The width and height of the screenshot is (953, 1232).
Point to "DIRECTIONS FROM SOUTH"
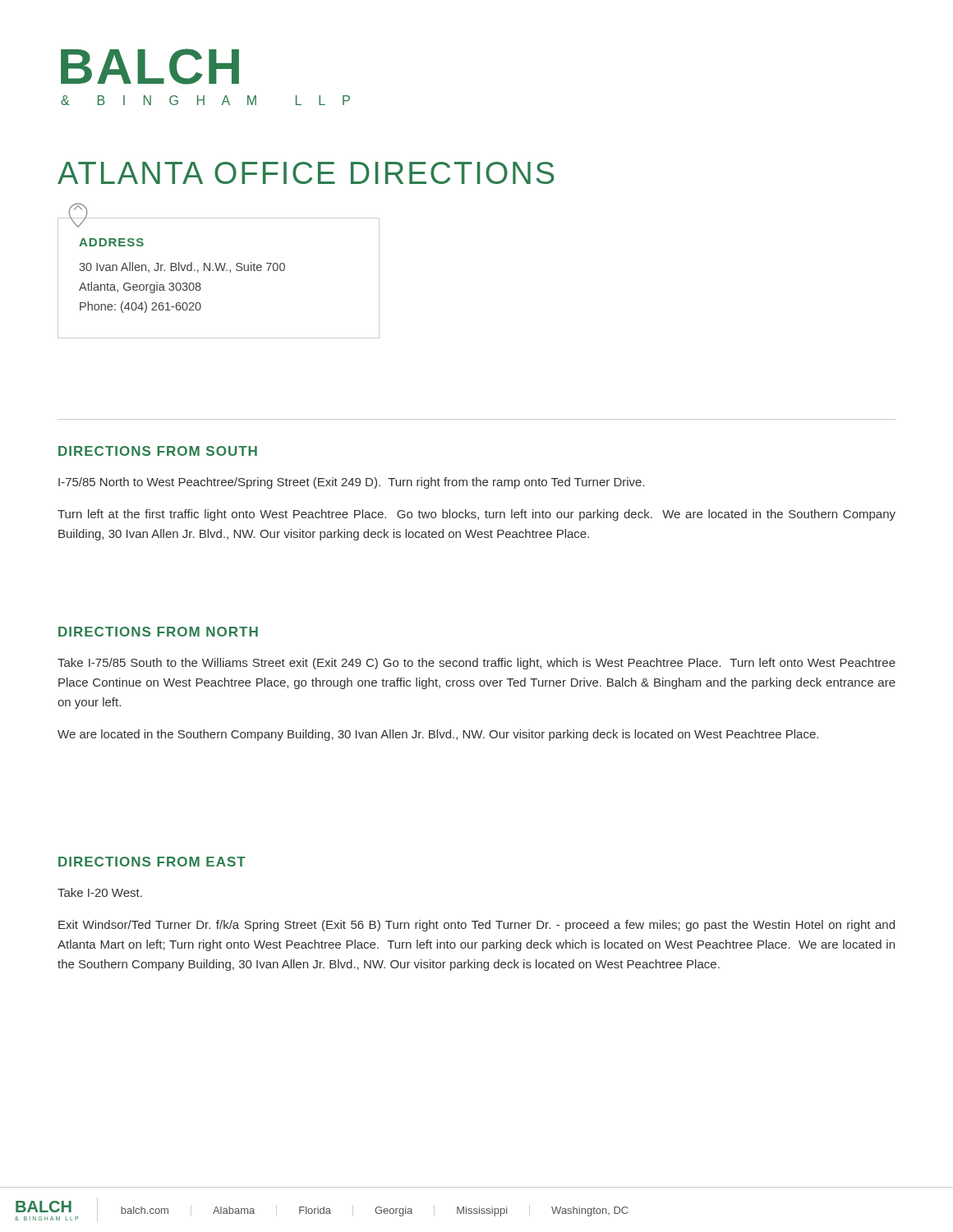pos(158,451)
